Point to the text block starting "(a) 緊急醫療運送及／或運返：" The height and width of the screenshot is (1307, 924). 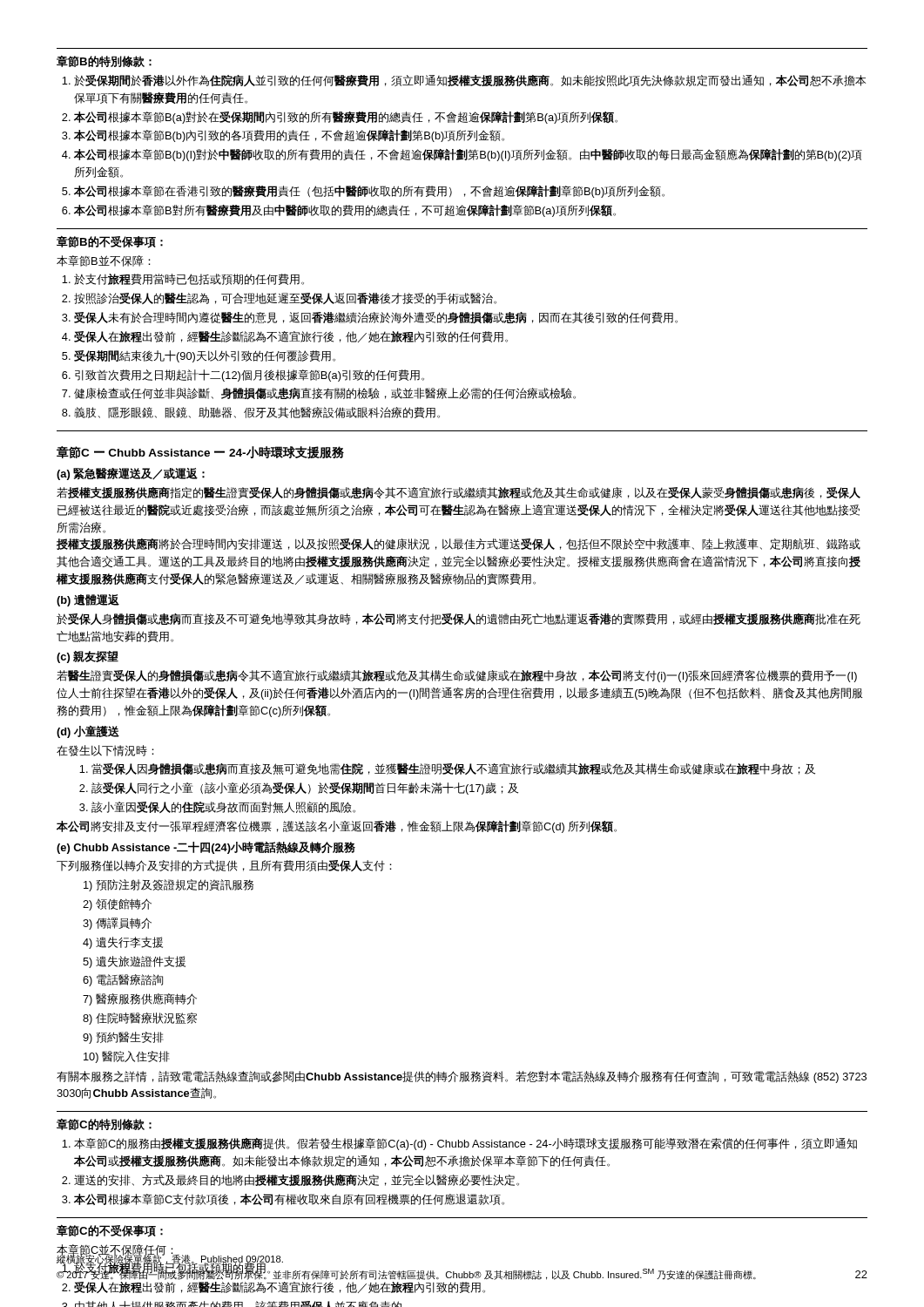tap(133, 474)
